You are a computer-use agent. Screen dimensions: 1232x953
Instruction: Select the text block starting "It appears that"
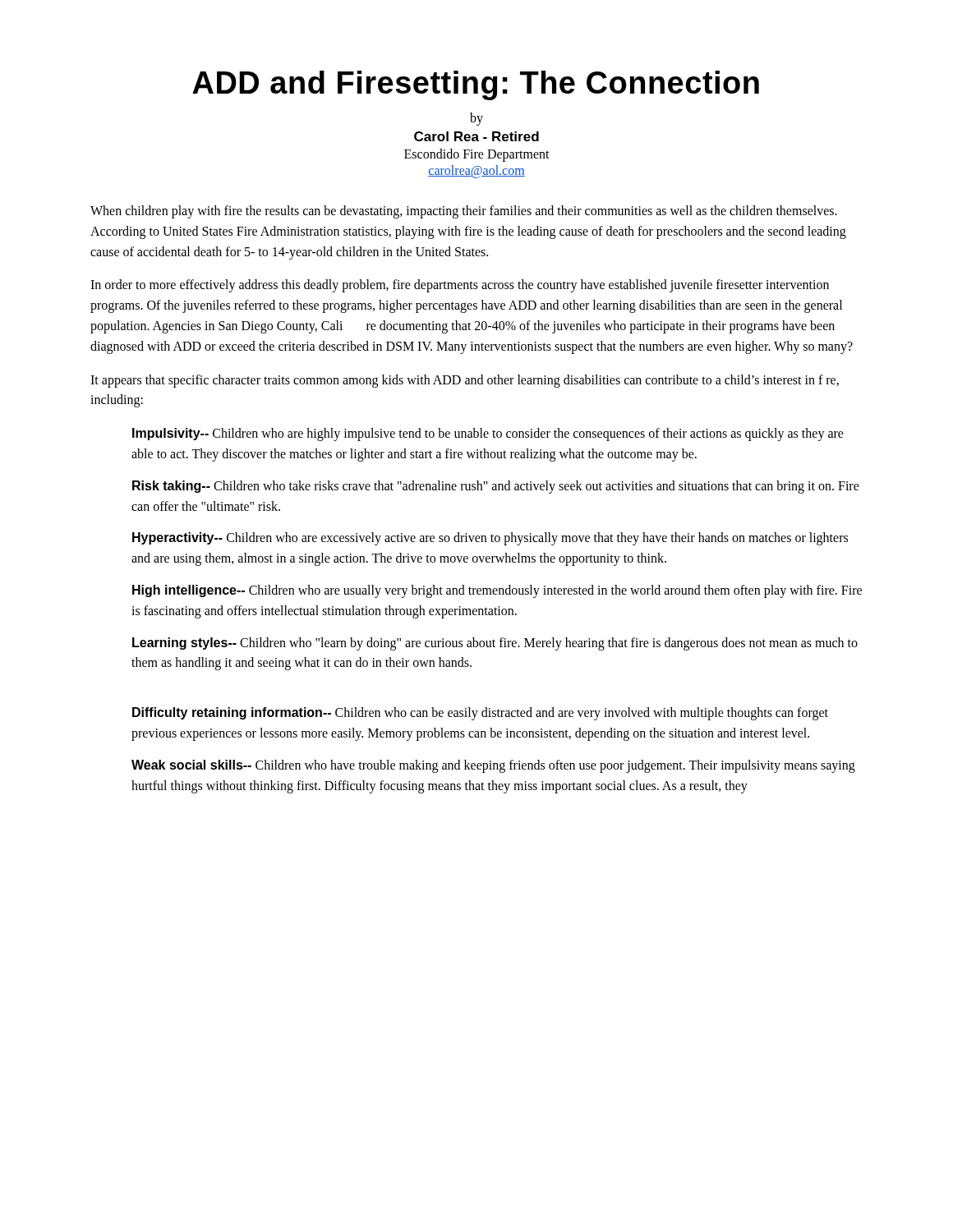point(465,390)
